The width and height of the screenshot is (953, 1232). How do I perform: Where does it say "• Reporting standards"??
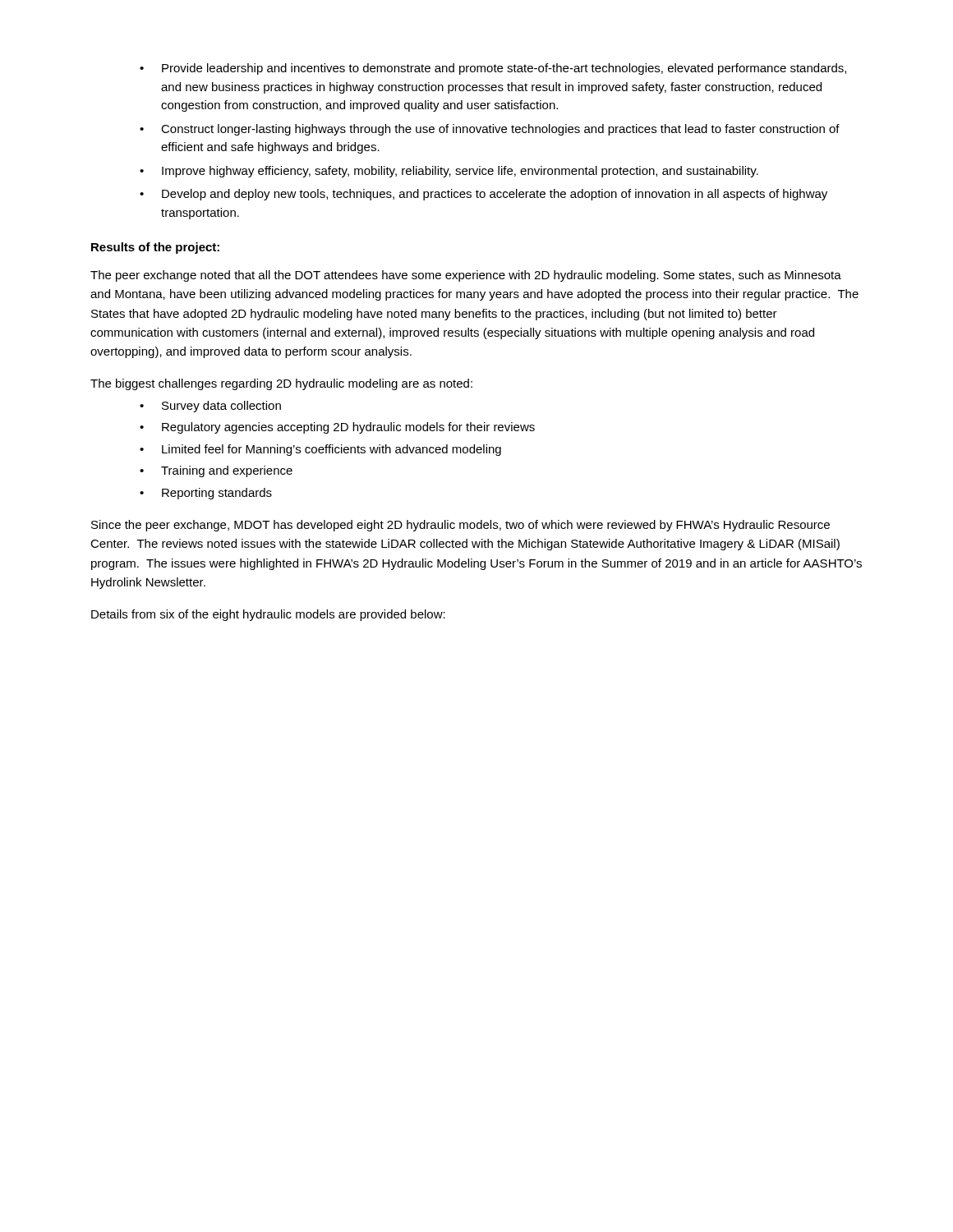point(206,494)
